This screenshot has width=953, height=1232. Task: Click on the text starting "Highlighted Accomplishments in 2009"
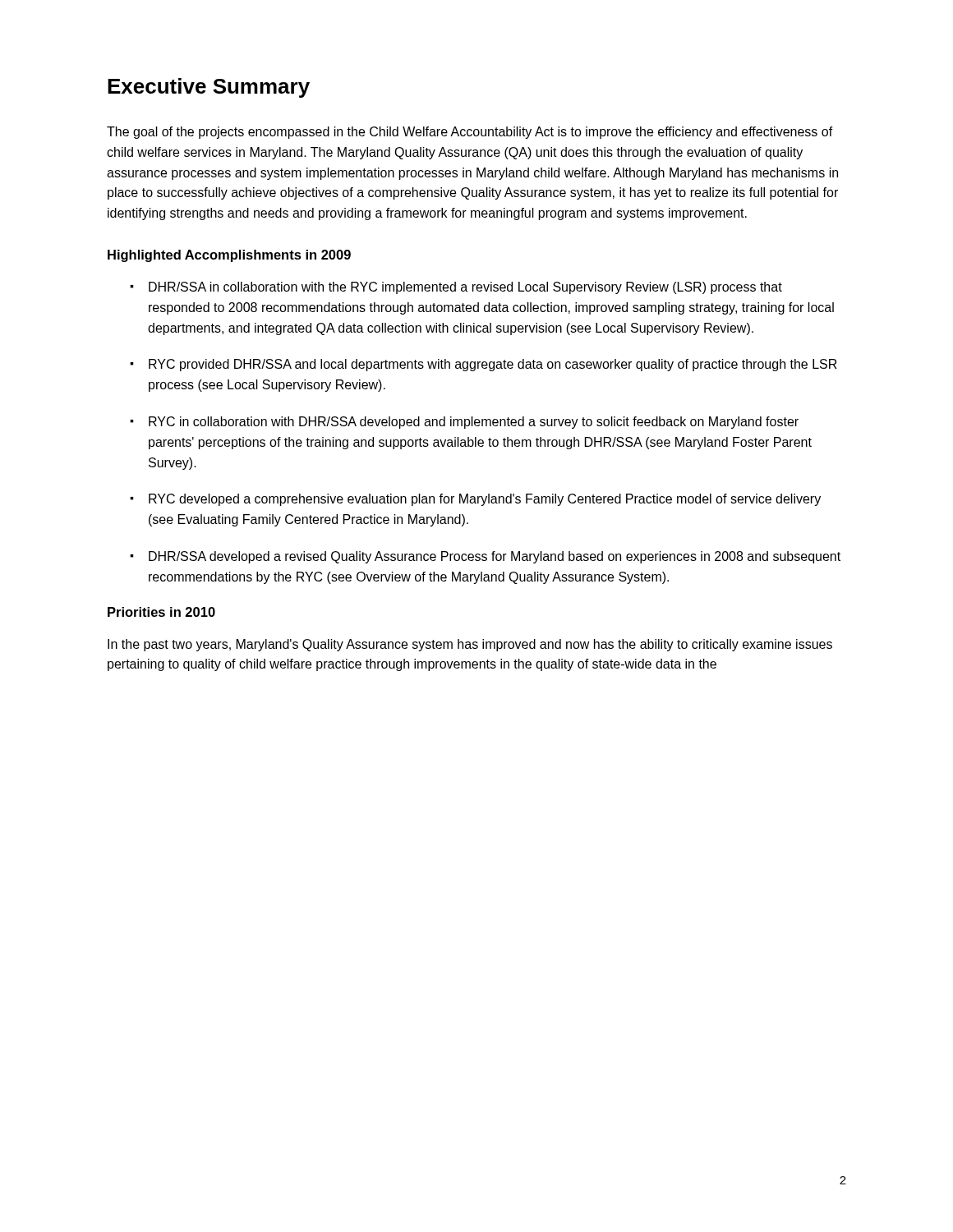(x=229, y=255)
